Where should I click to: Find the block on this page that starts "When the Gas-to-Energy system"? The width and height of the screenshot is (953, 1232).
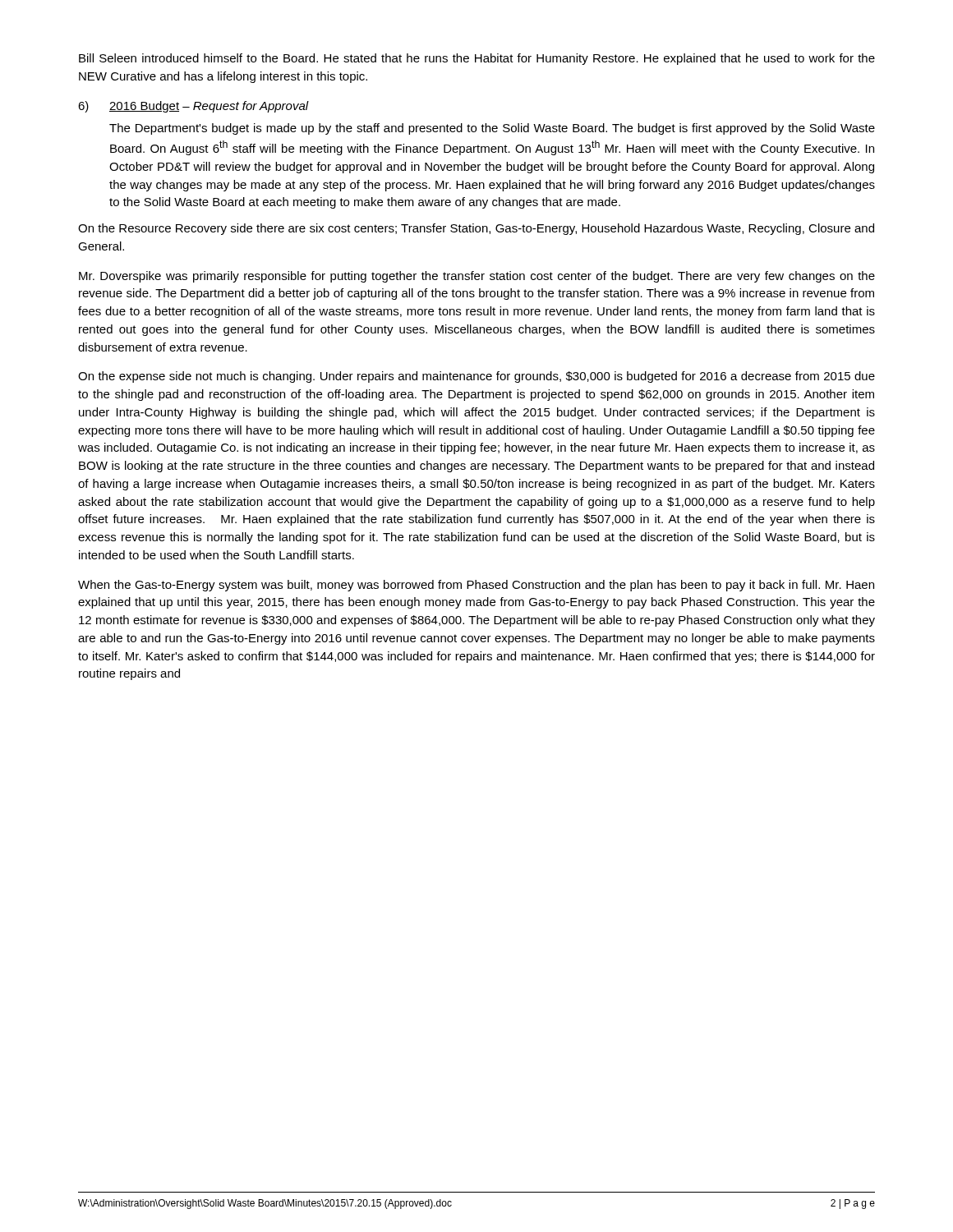point(476,629)
